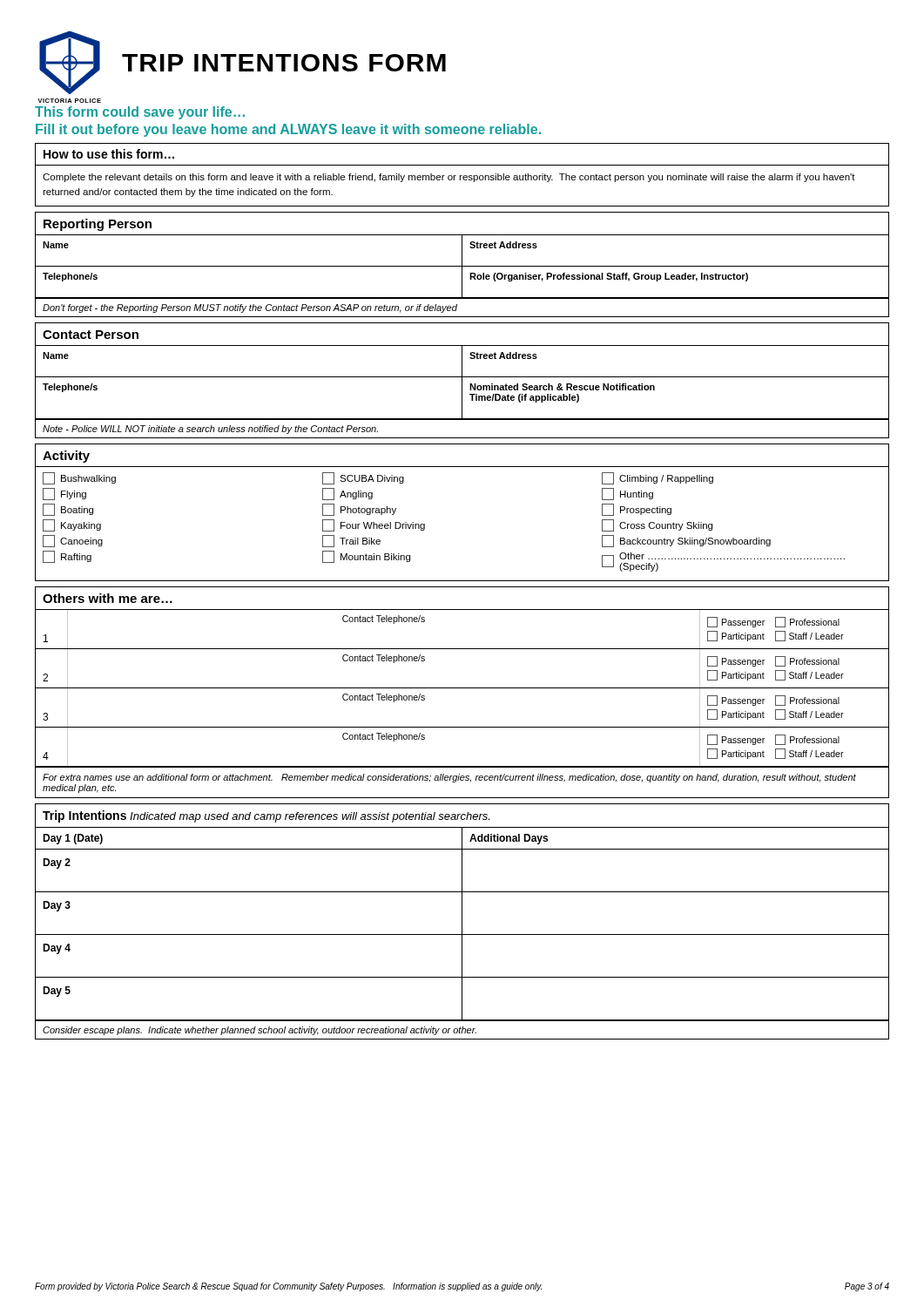The width and height of the screenshot is (924, 1307).
Task: Click on the list item containing "Other ………..………………………………………….(Specify)"
Action: [x=724, y=561]
